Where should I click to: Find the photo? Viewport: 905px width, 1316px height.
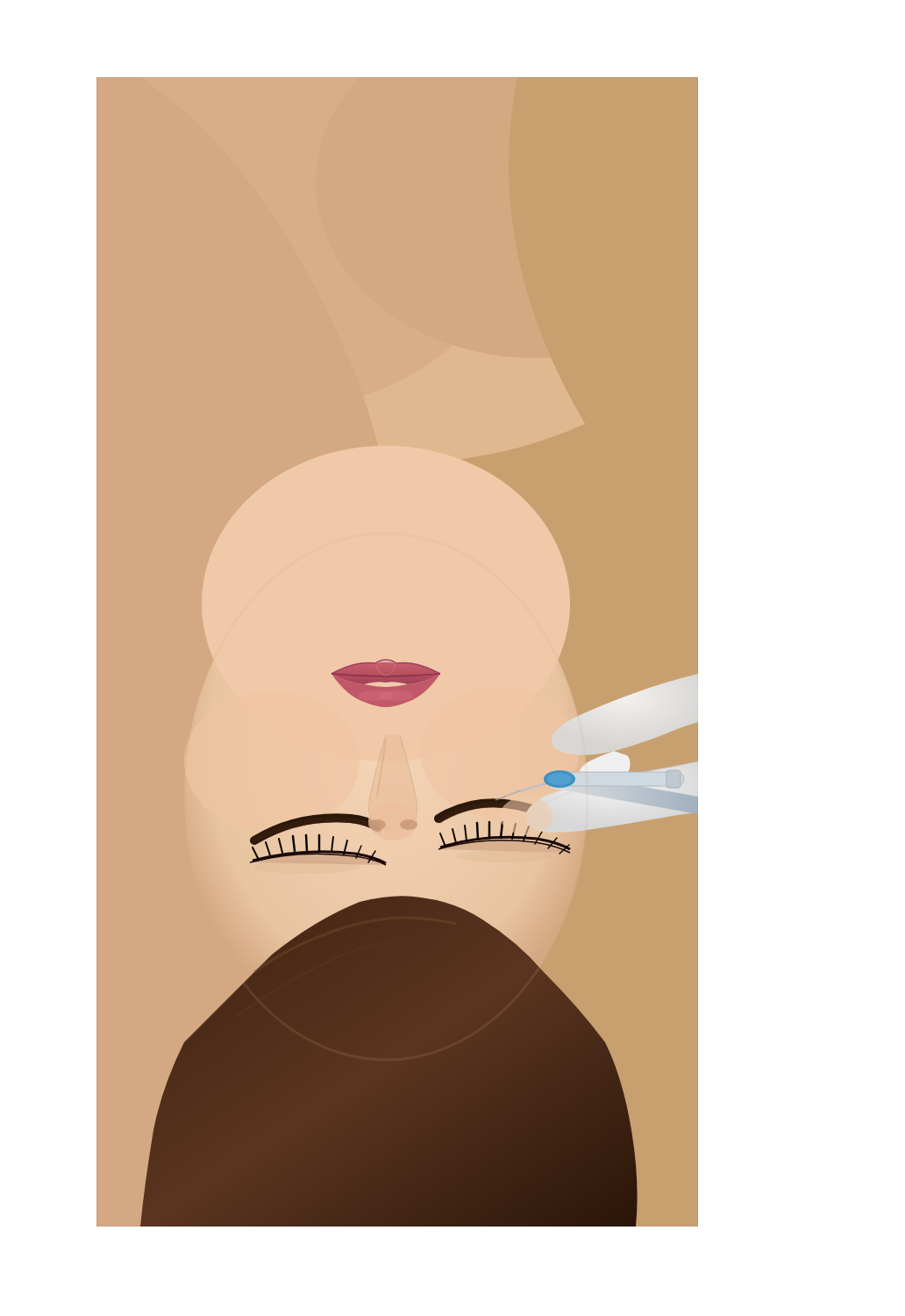(397, 652)
